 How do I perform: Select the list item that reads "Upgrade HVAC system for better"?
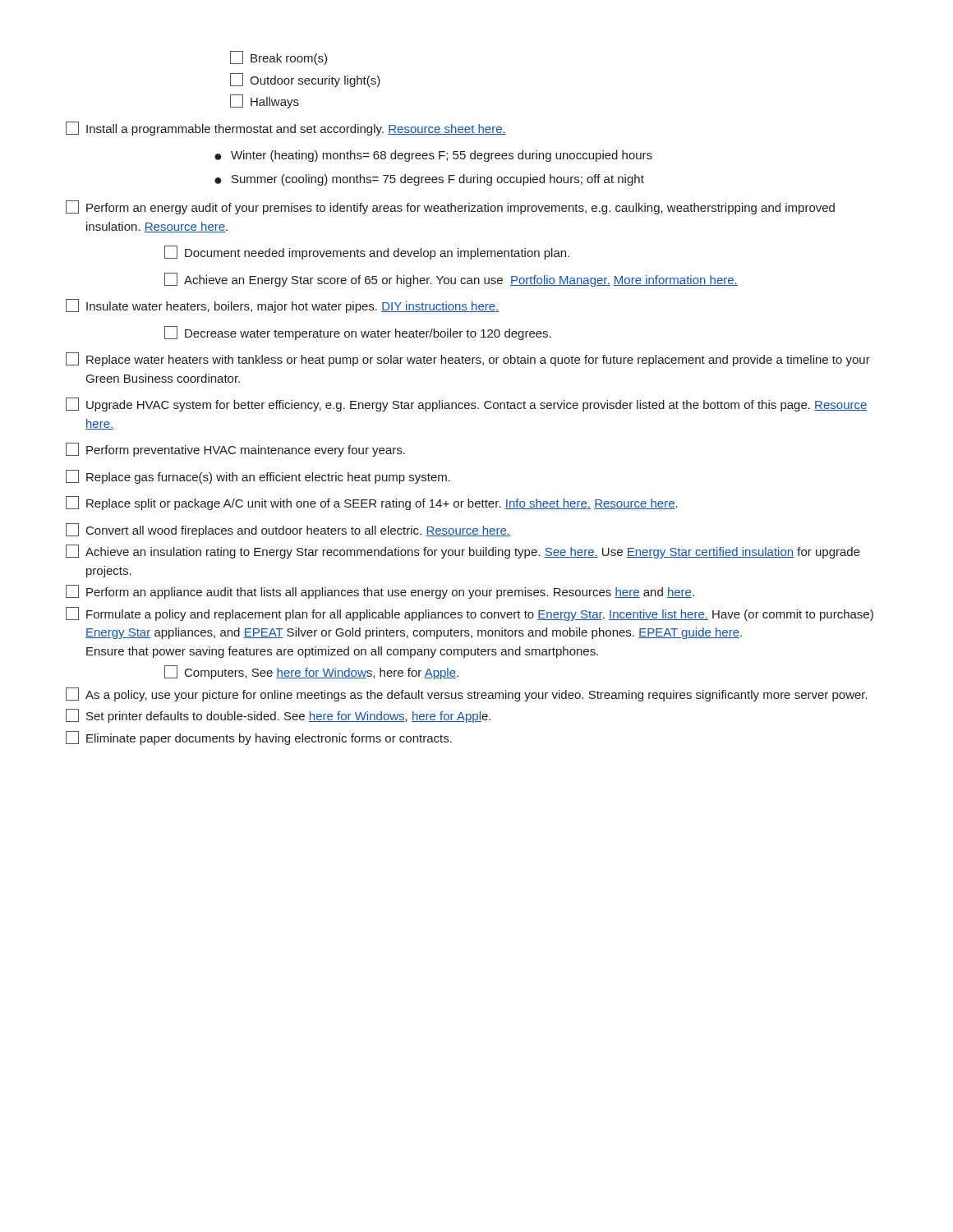476,415
